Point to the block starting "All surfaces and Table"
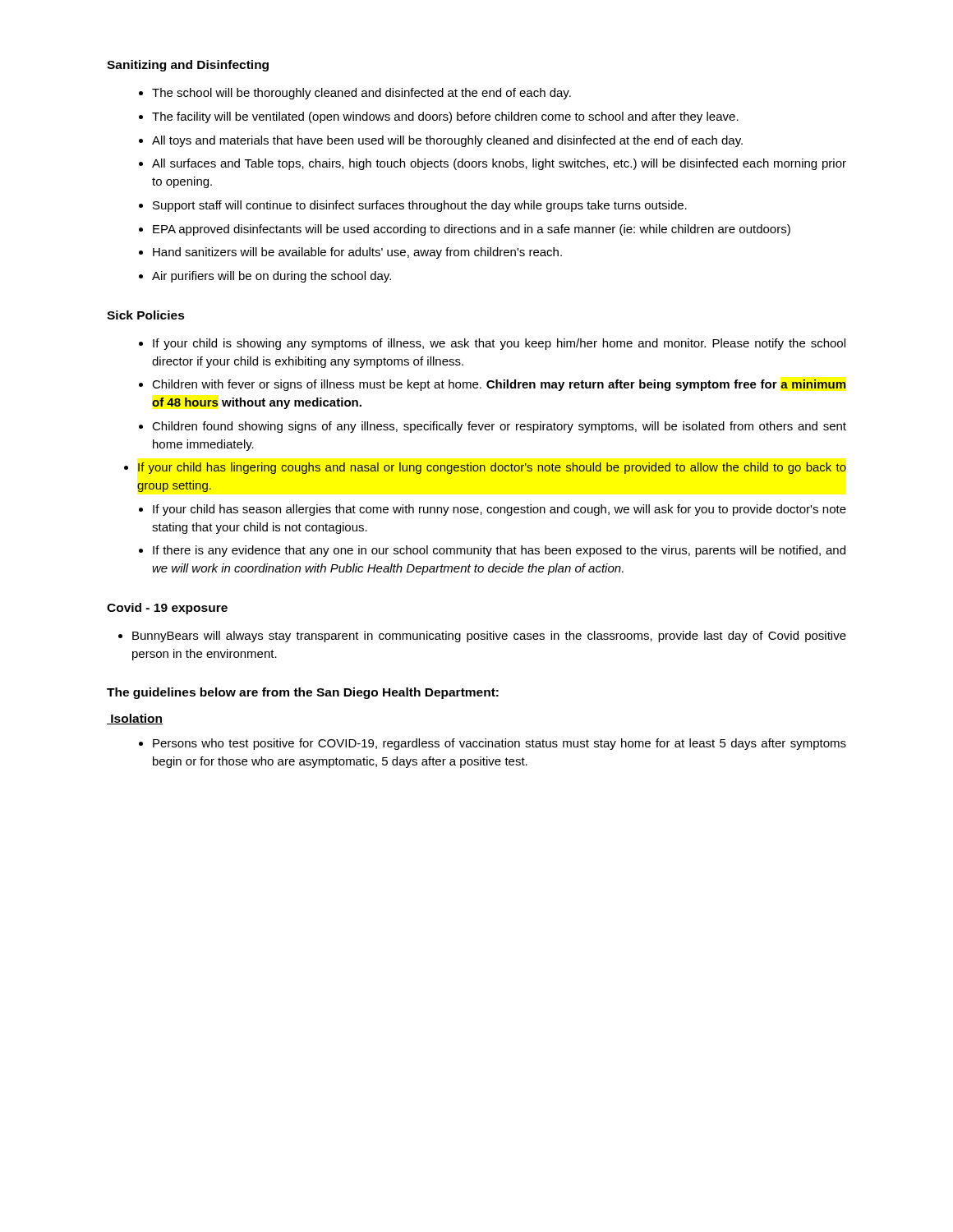 pyautogui.click(x=499, y=172)
